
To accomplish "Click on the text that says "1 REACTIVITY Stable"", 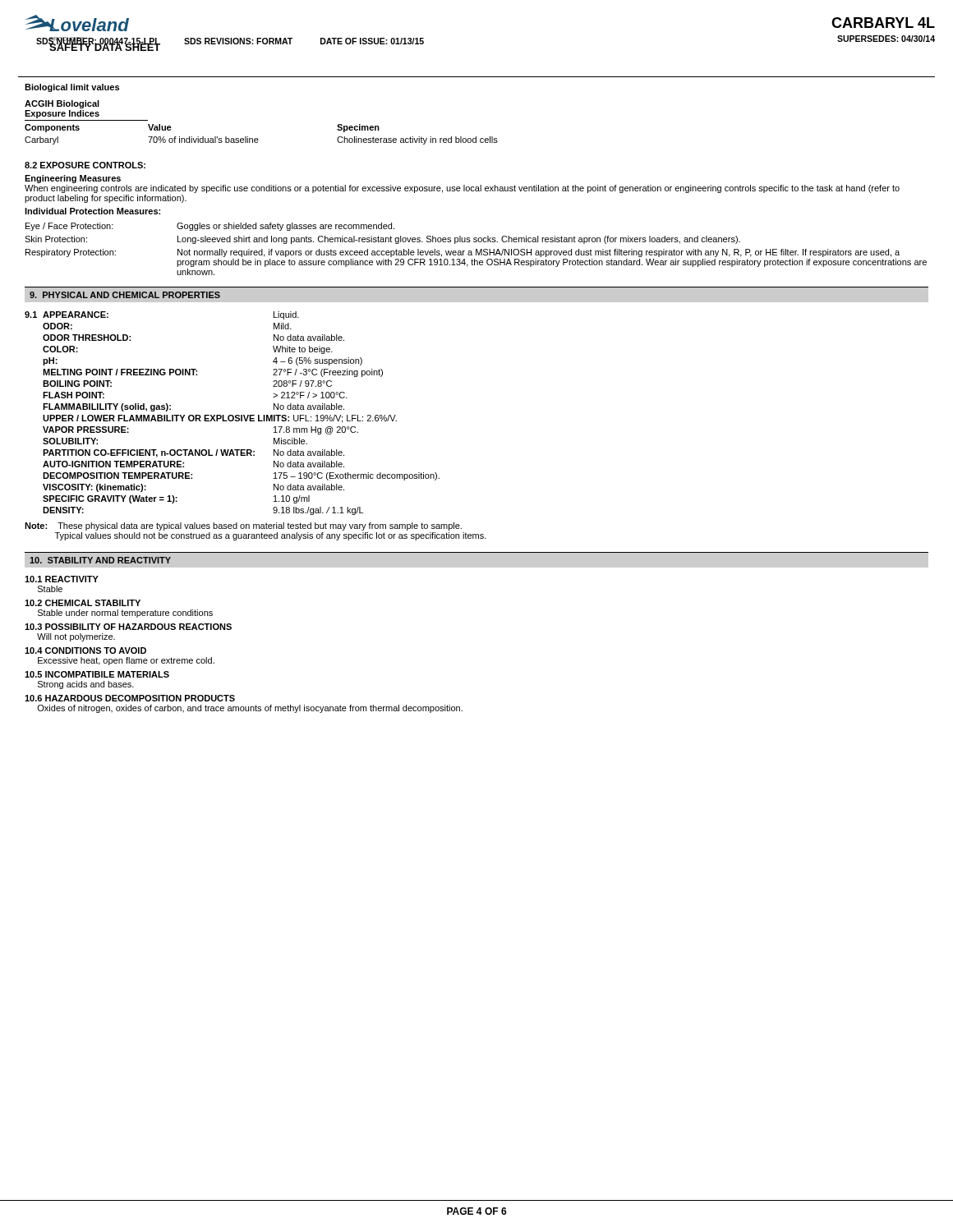I will pos(62,584).
